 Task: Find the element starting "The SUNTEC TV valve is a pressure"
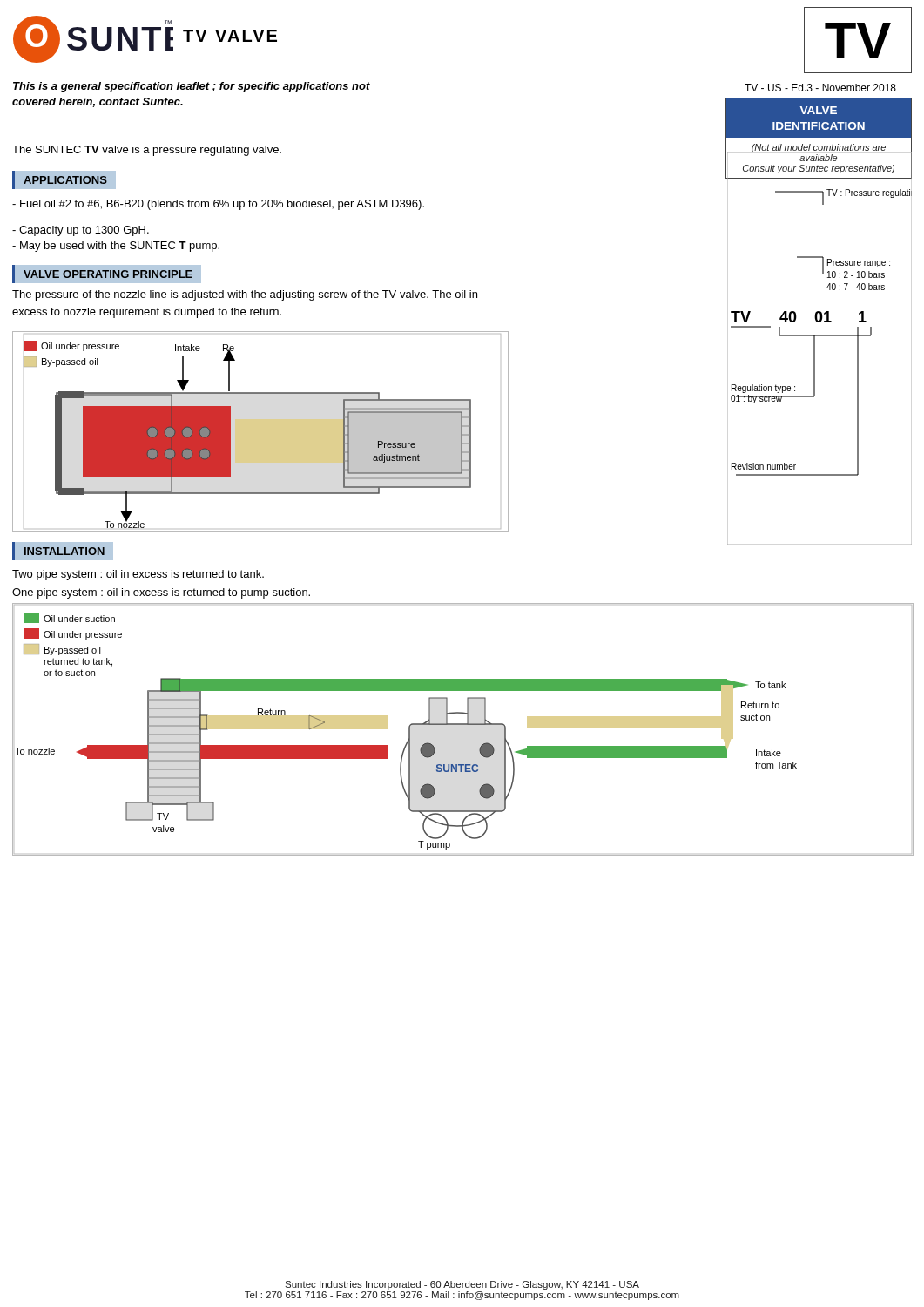pos(147,149)
